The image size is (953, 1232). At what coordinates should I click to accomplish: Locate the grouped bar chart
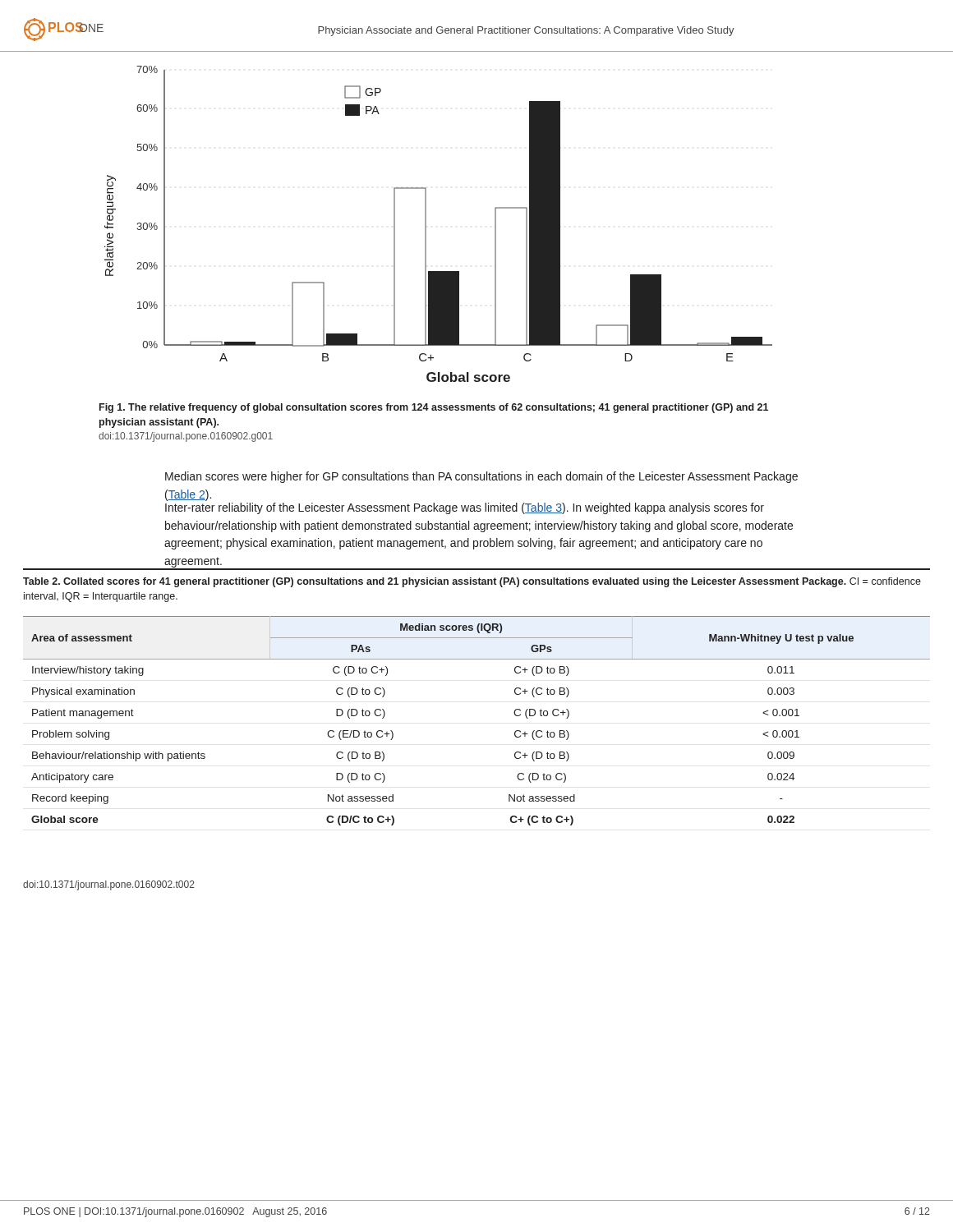452,219
